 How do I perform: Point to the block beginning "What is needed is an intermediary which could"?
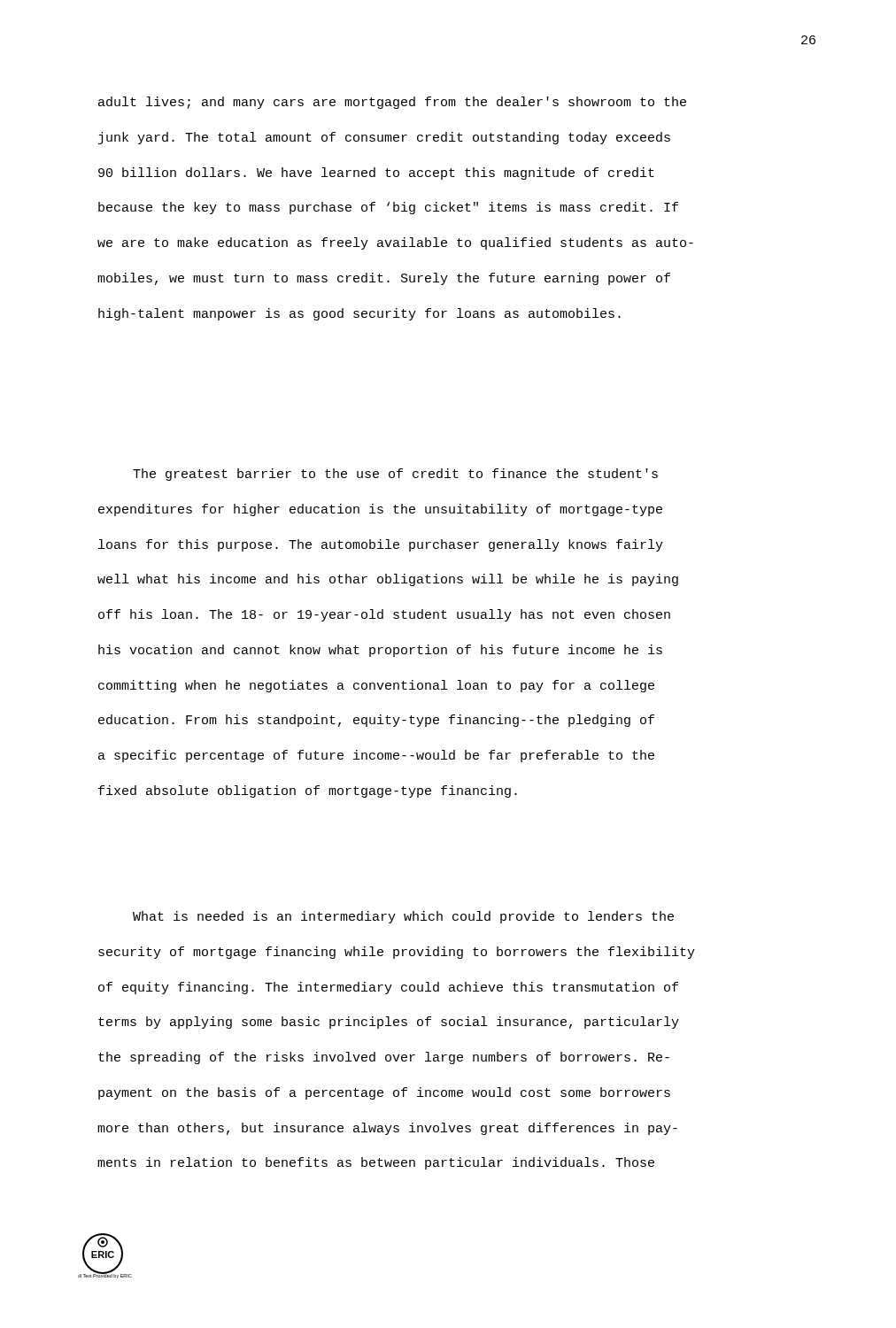click(x=403, y=917)
